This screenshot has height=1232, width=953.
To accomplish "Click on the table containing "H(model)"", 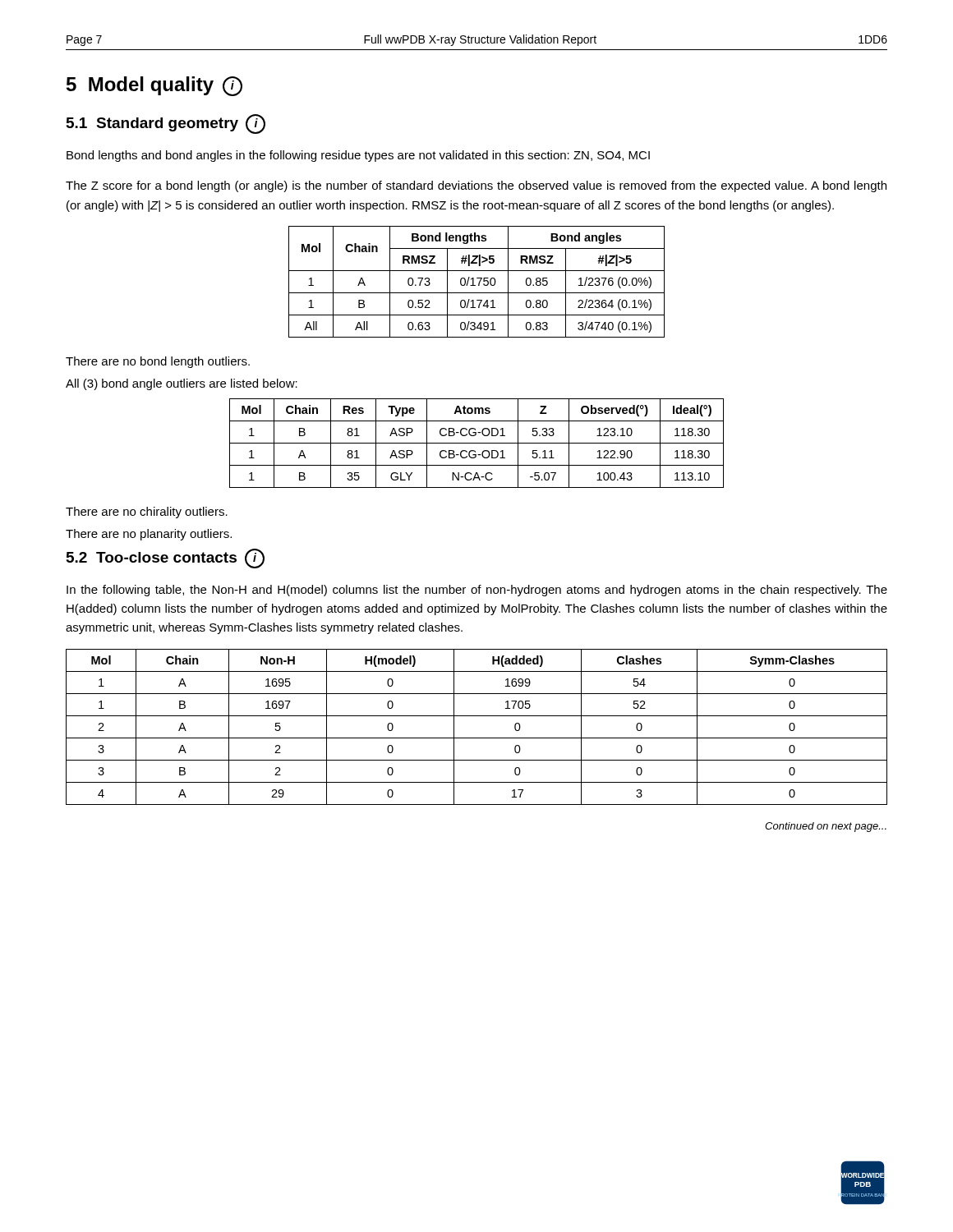I will click(476, 726).
